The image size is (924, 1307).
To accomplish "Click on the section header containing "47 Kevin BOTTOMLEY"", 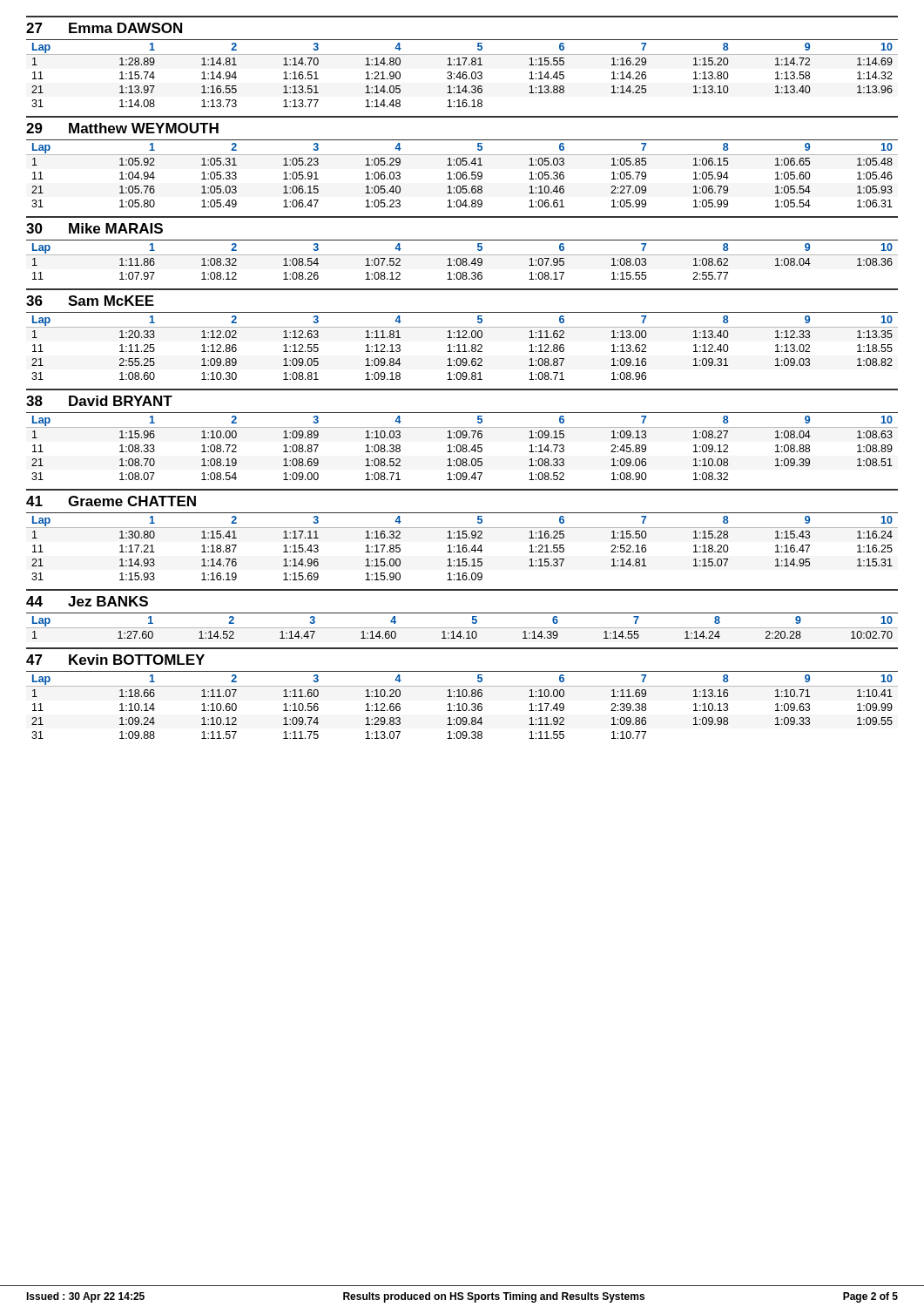I will click(x=116, y=660).
